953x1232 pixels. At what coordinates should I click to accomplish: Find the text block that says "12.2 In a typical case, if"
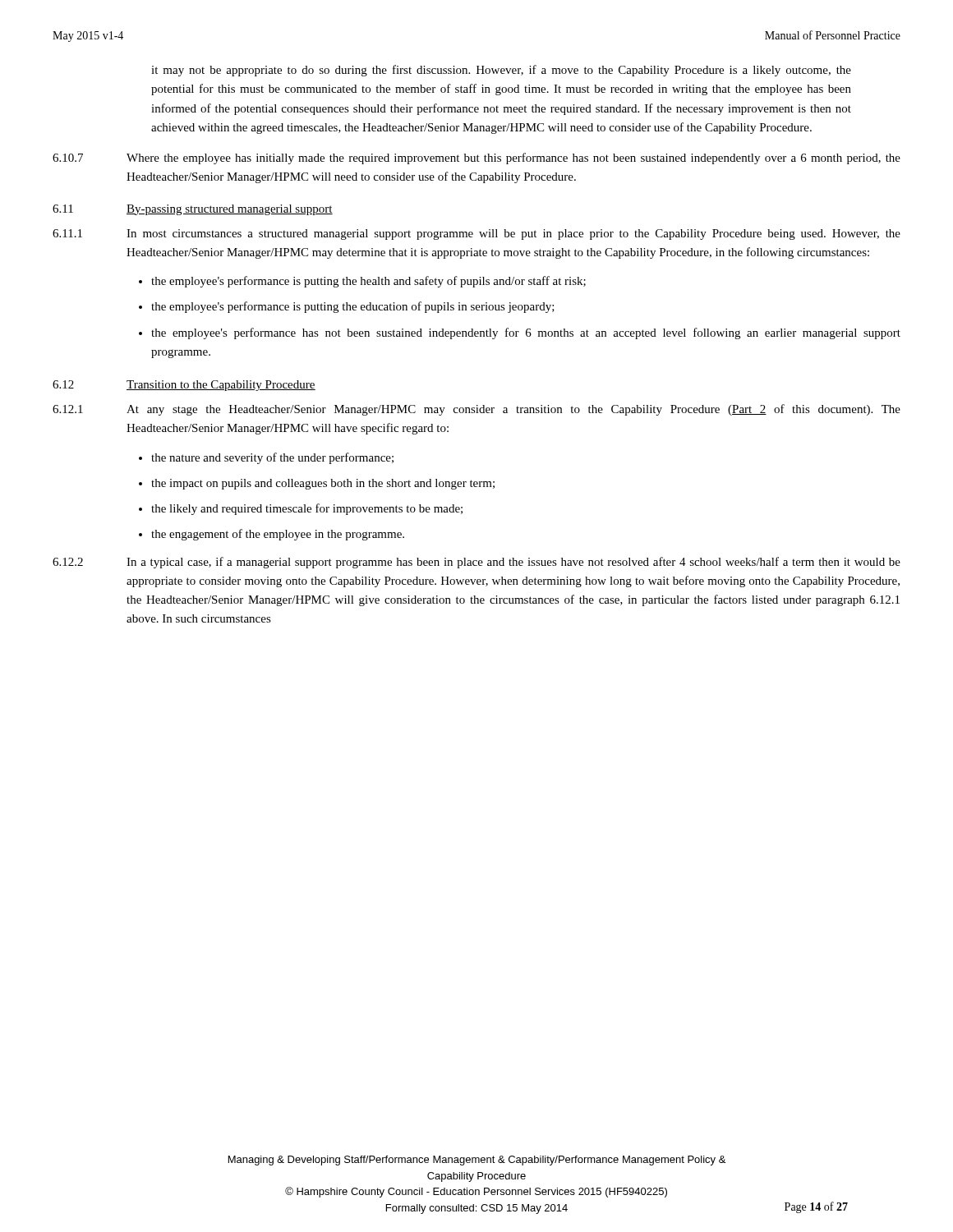(x=476, y=590)
